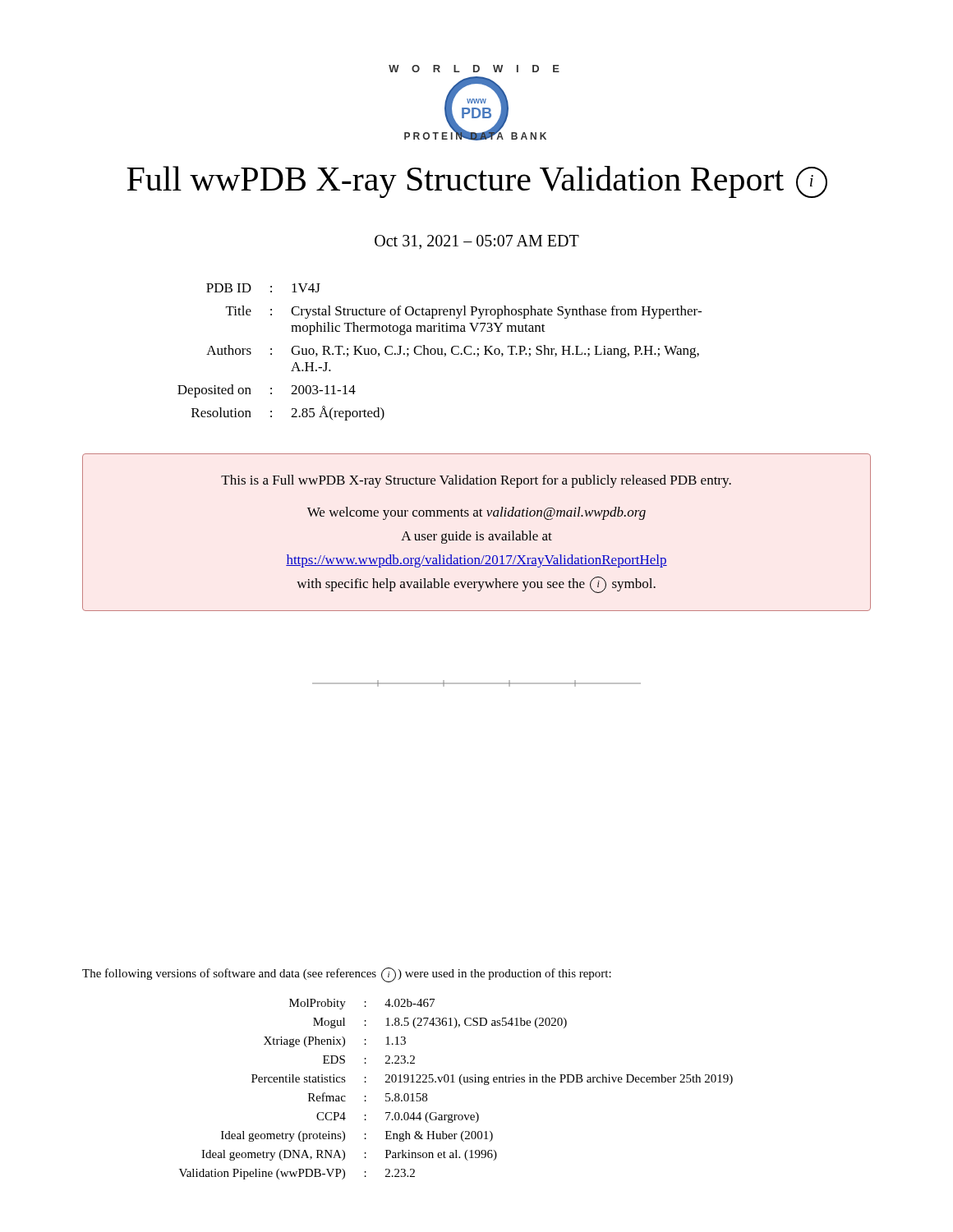Select the title with the text "Full wwPDB X-ray Structure Validation Report i"
953x1232 pixels.
pyautogui.click(x=476, y=179)
